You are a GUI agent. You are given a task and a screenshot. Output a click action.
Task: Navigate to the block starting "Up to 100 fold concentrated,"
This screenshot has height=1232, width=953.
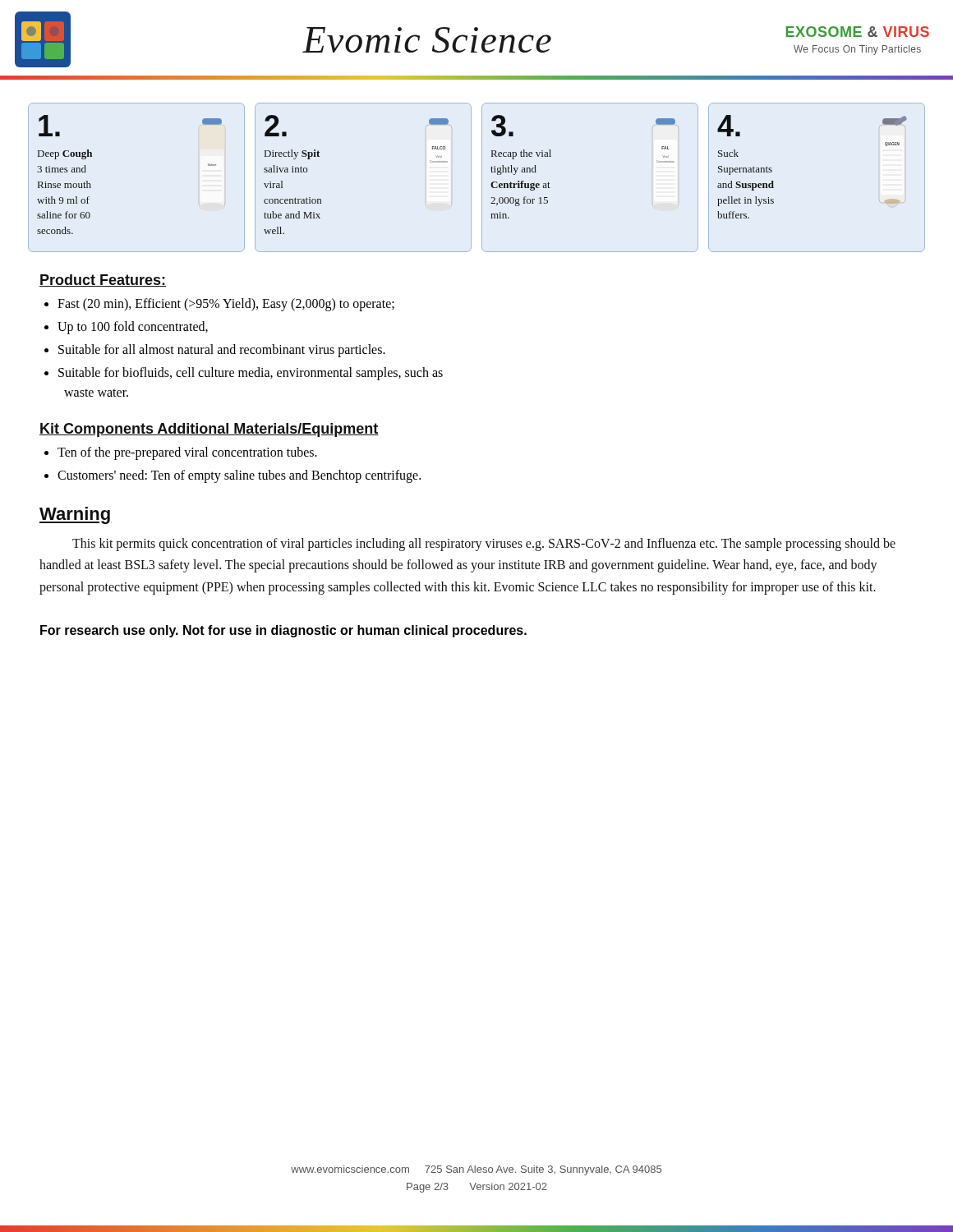pos(133,328)
